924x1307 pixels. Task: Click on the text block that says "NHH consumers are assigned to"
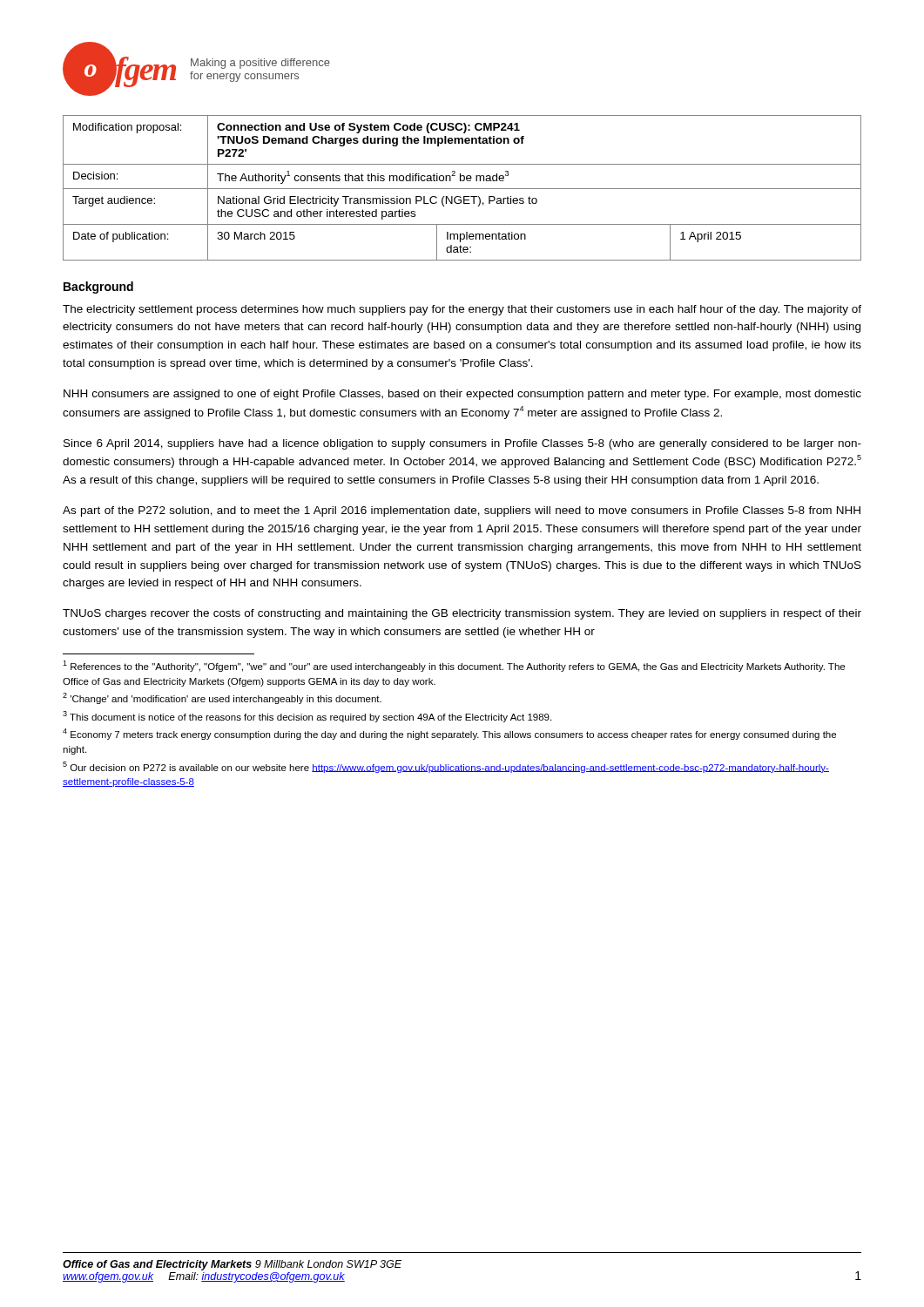tap(462, 403)
